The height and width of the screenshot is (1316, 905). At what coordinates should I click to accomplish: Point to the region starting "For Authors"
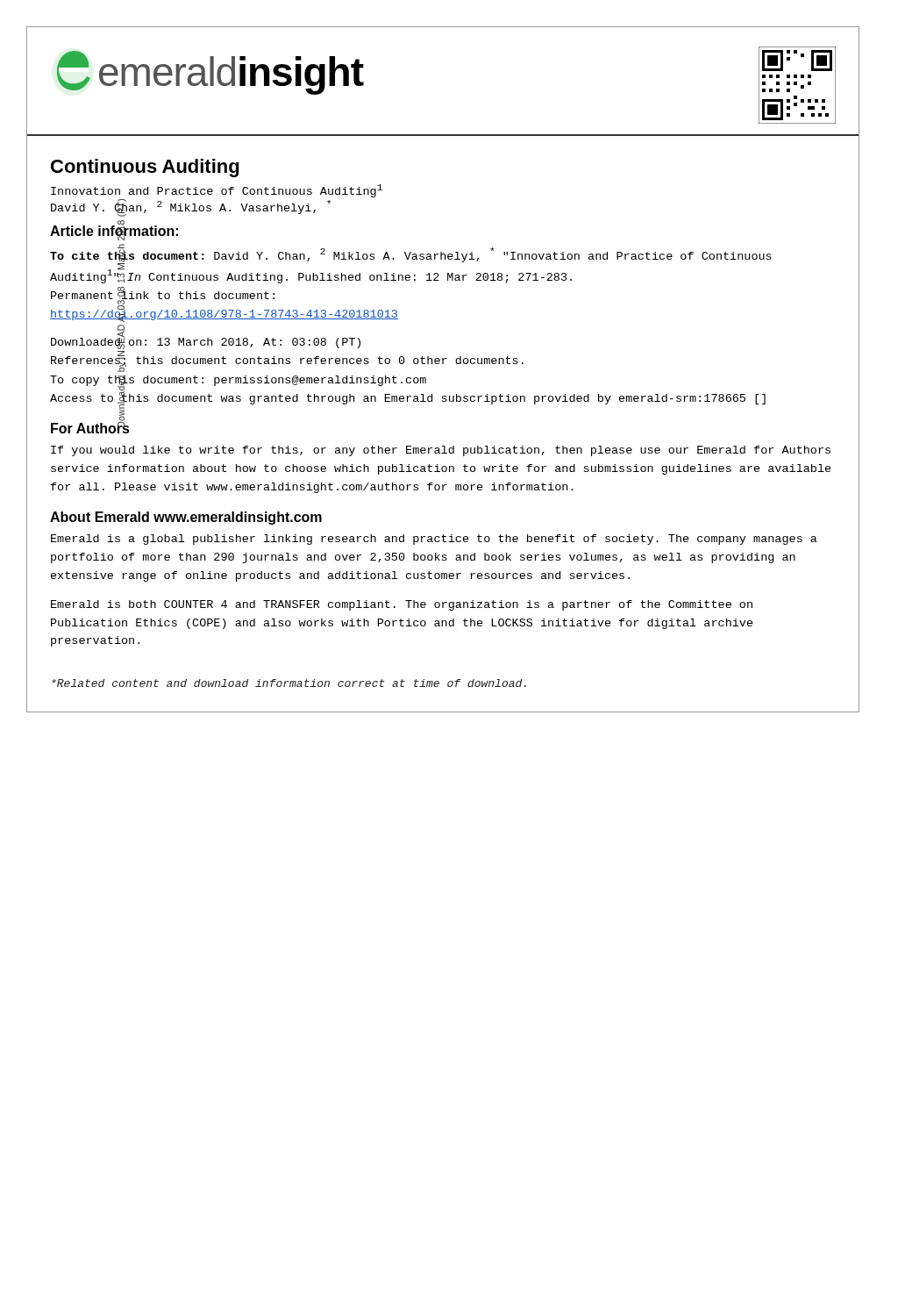pyautogui.click(x=90, y=428)
